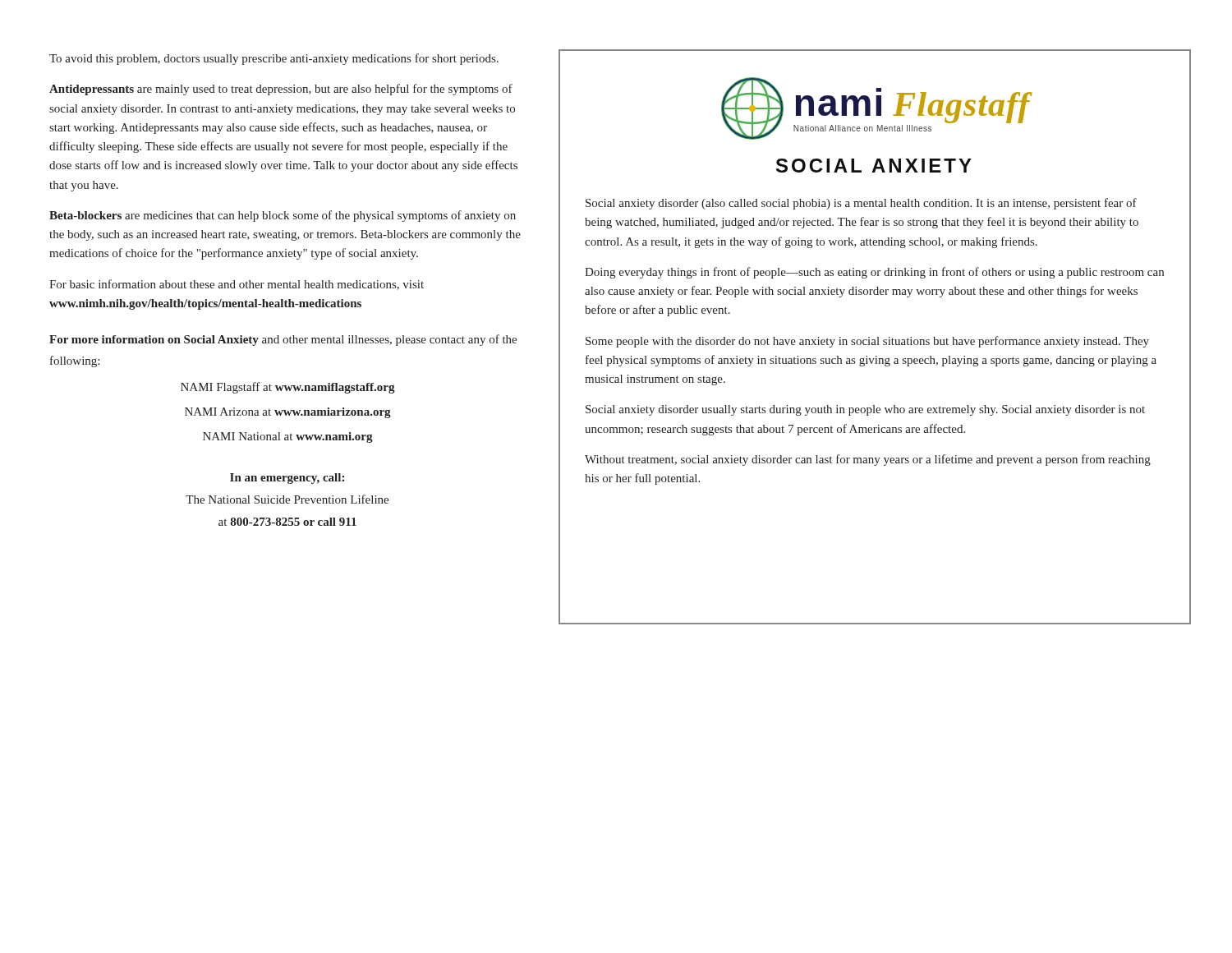Select the logo
Screen dimensions: 953x1232
pyautogui.click(x=875, y=108)
